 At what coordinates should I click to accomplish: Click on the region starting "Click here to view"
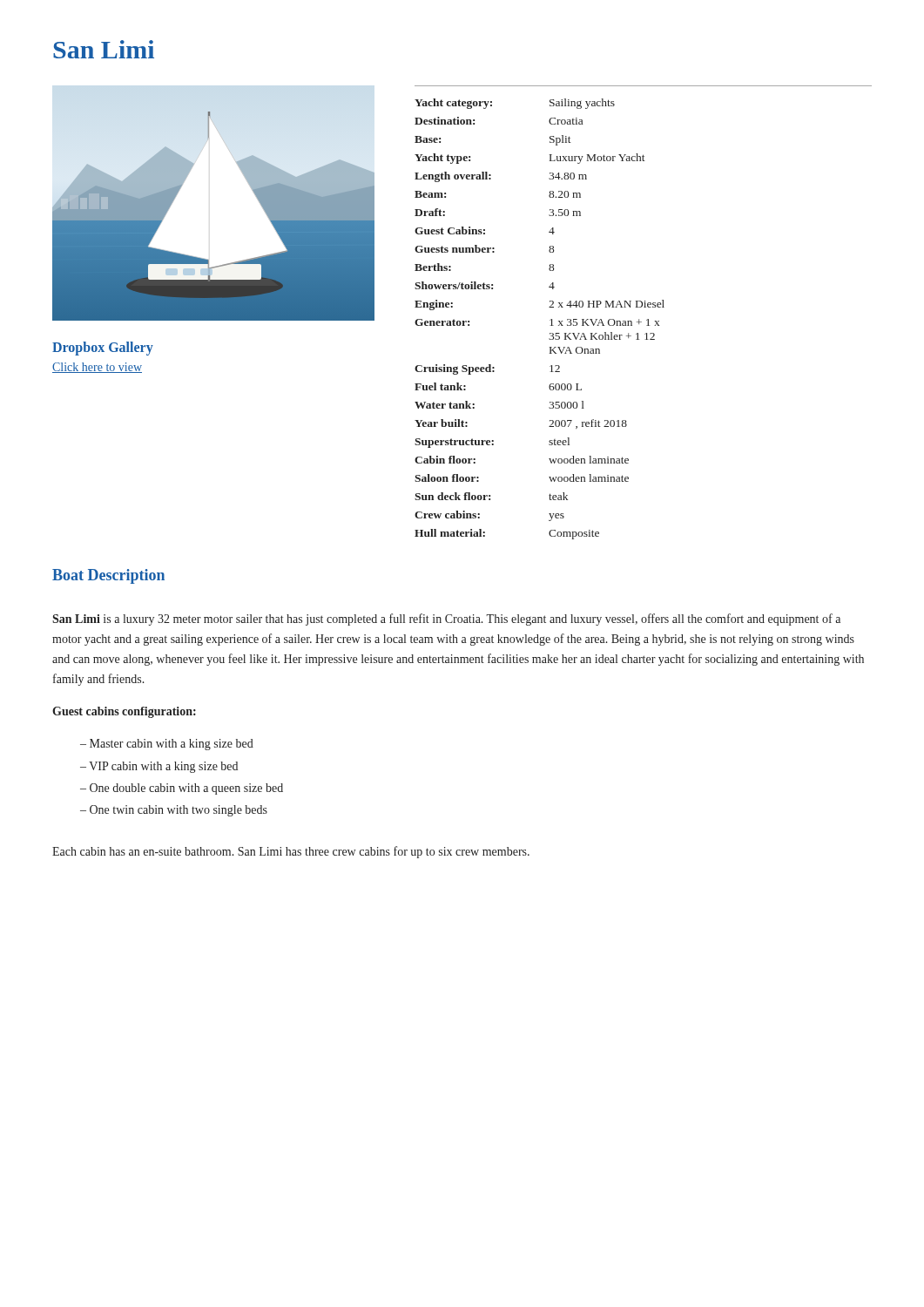coord(97,367)
